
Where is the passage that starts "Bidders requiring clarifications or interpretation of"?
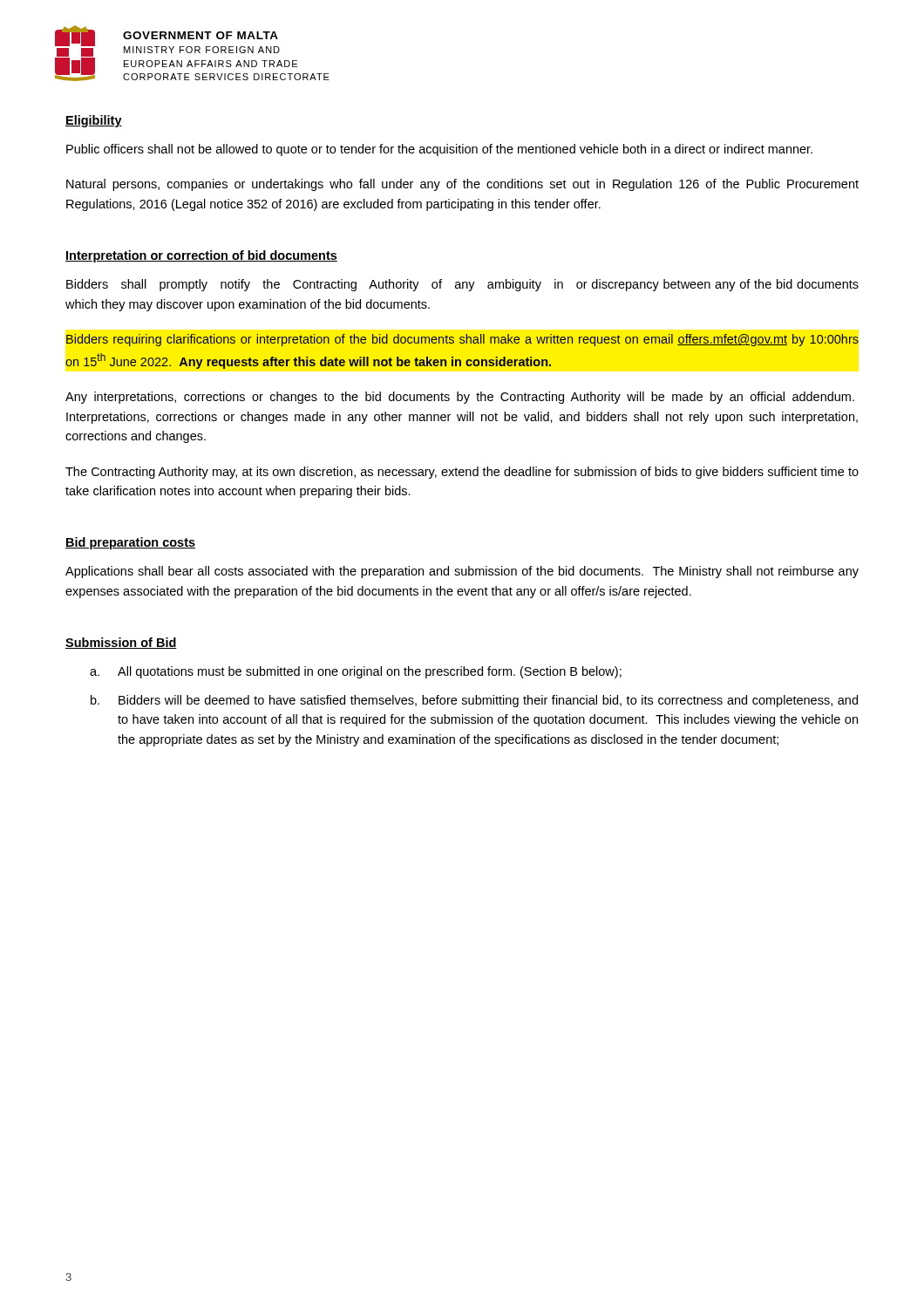[462, 351]
